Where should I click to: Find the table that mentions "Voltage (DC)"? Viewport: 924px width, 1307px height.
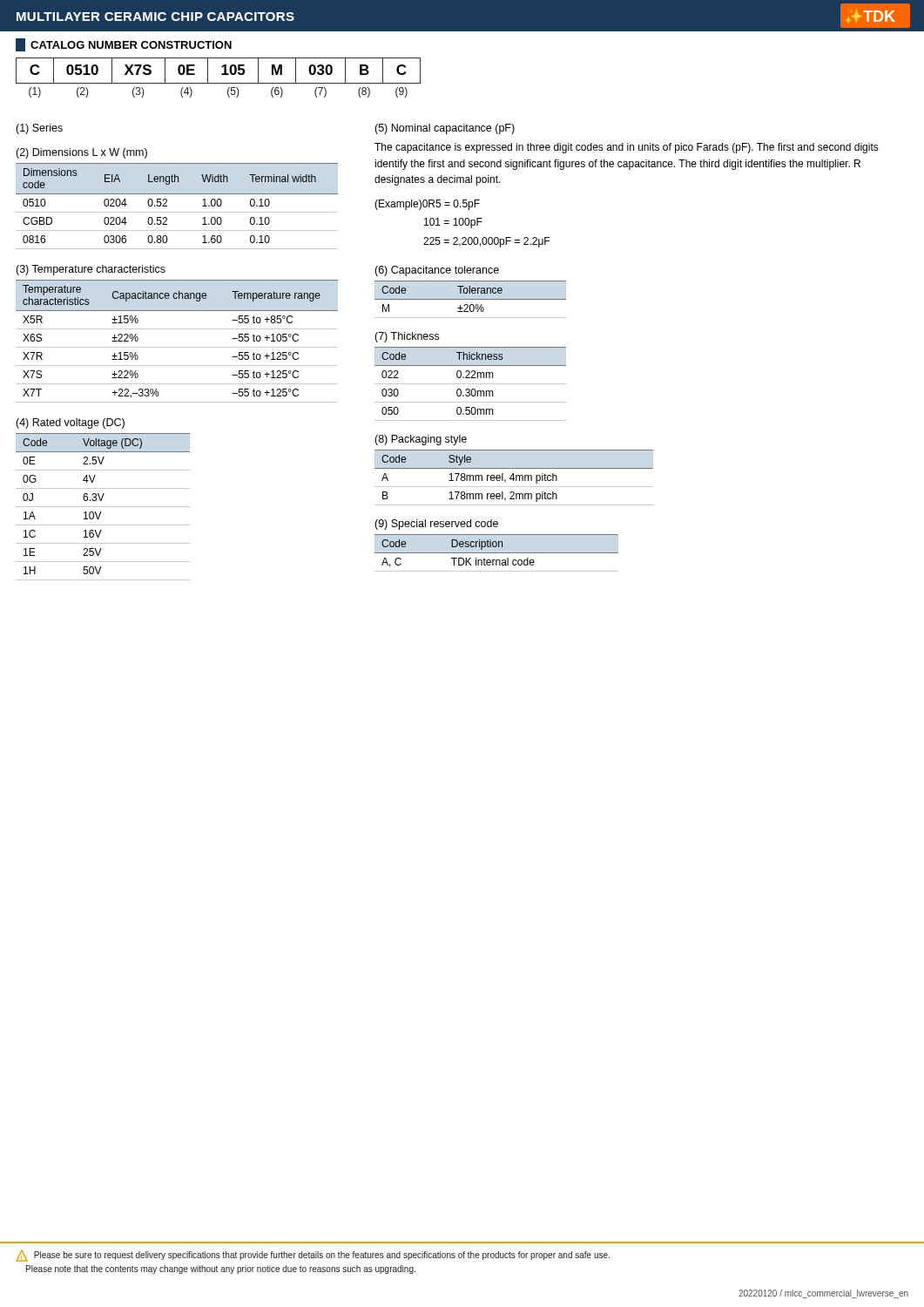(x=177, y=507)
